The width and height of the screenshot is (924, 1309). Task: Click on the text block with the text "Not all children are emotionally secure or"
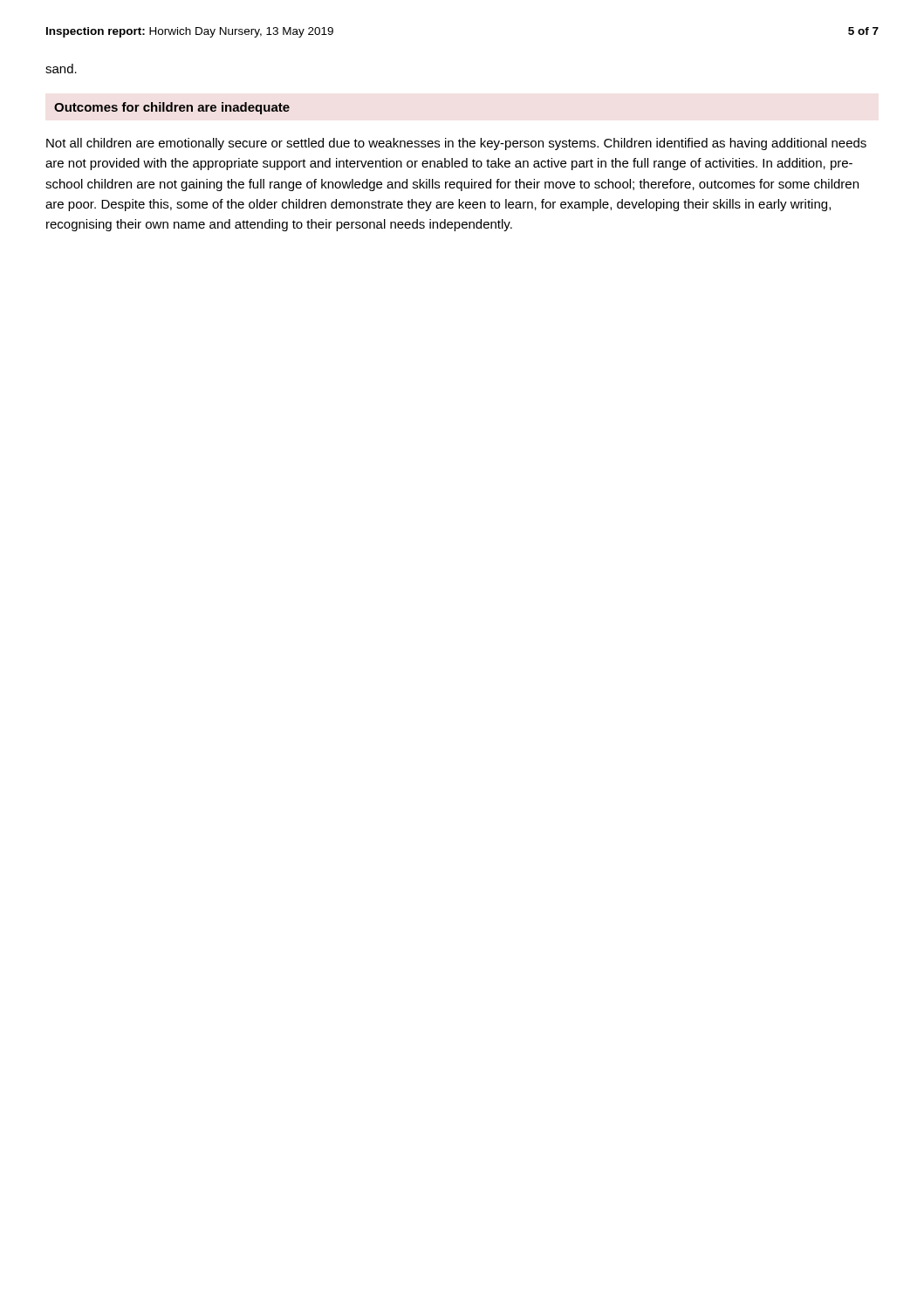(x=456, y=183)
